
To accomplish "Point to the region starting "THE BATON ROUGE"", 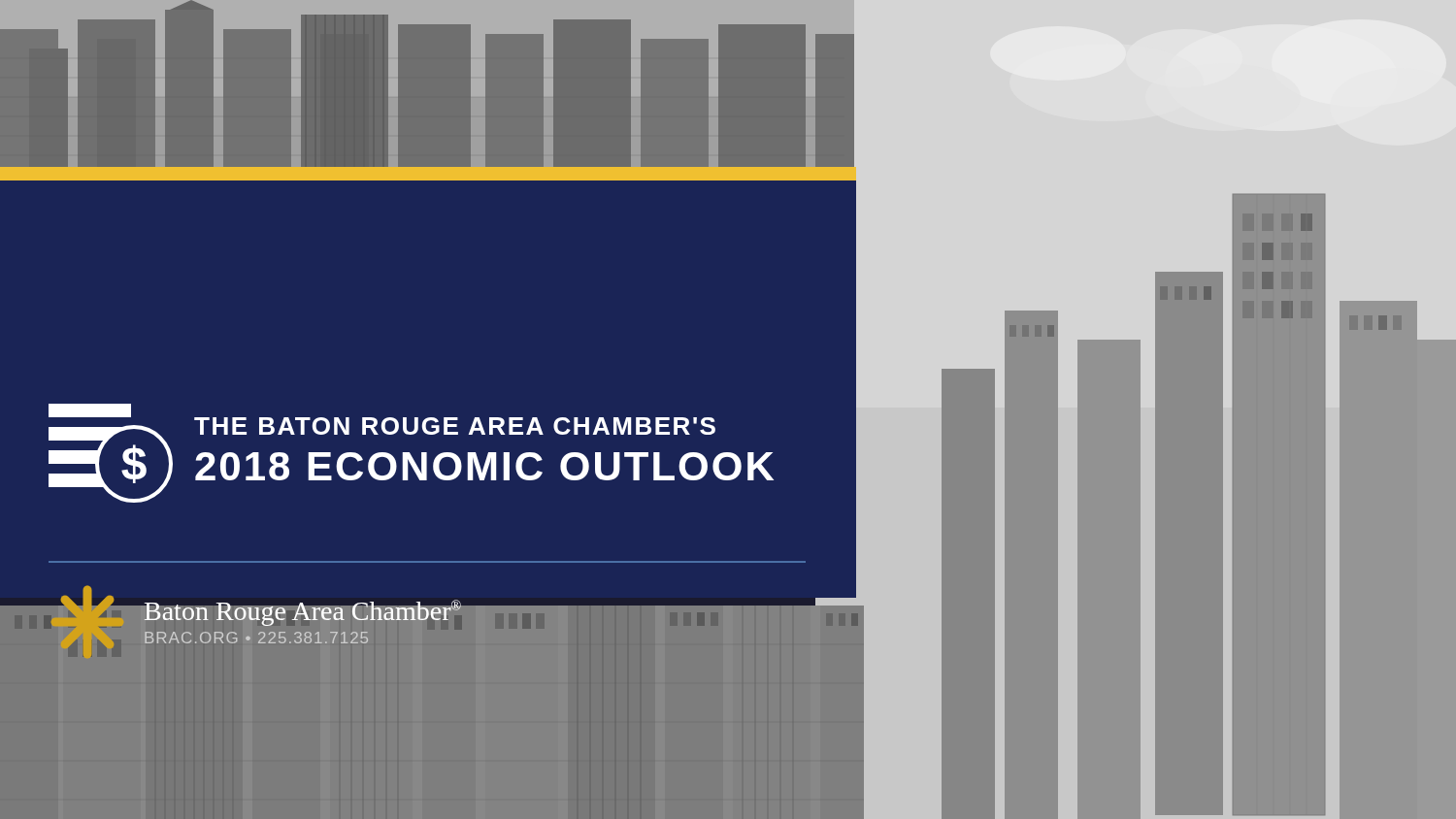I will coord(485,451).
